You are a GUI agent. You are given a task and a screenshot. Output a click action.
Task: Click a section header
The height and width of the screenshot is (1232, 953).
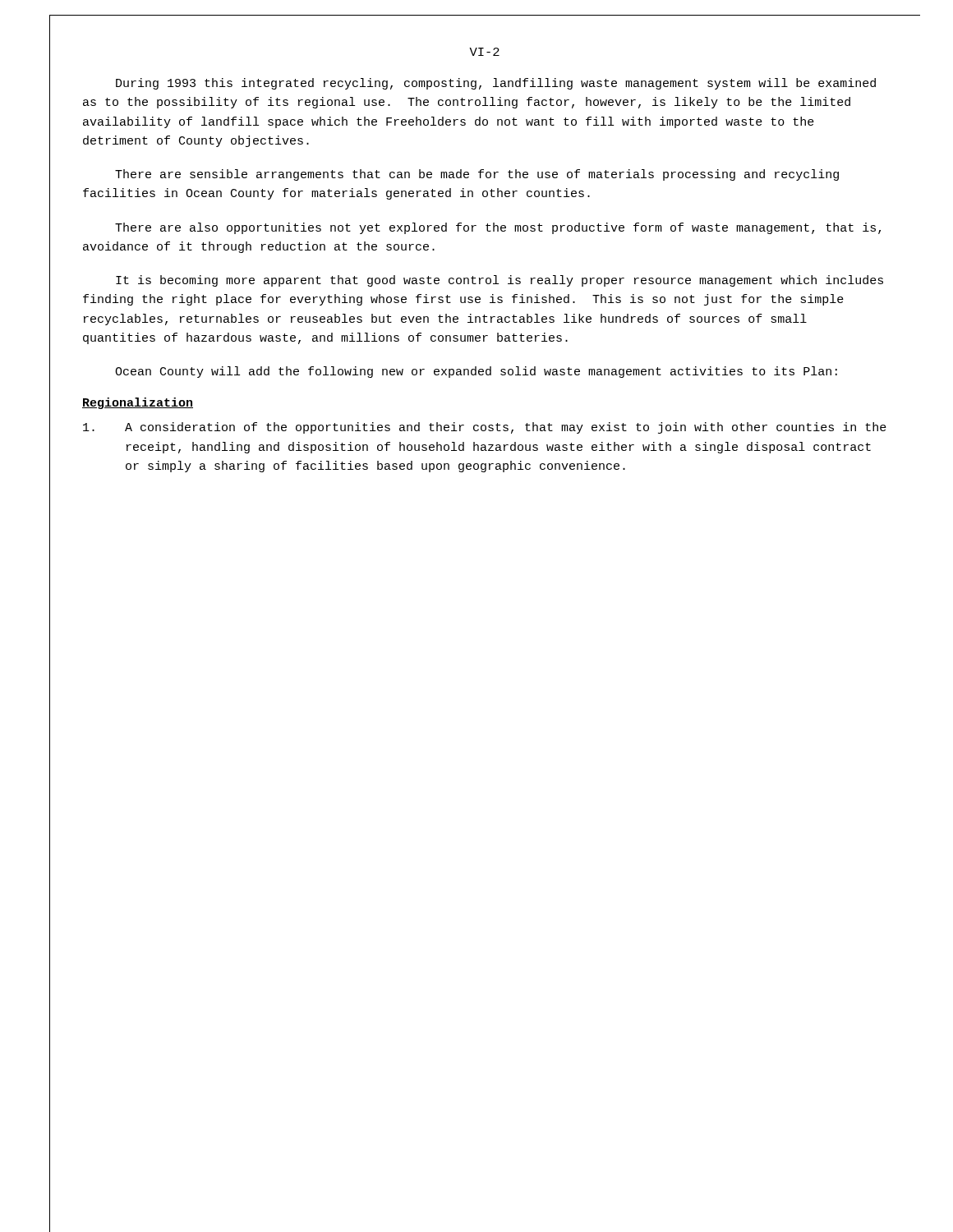[138, 404]
